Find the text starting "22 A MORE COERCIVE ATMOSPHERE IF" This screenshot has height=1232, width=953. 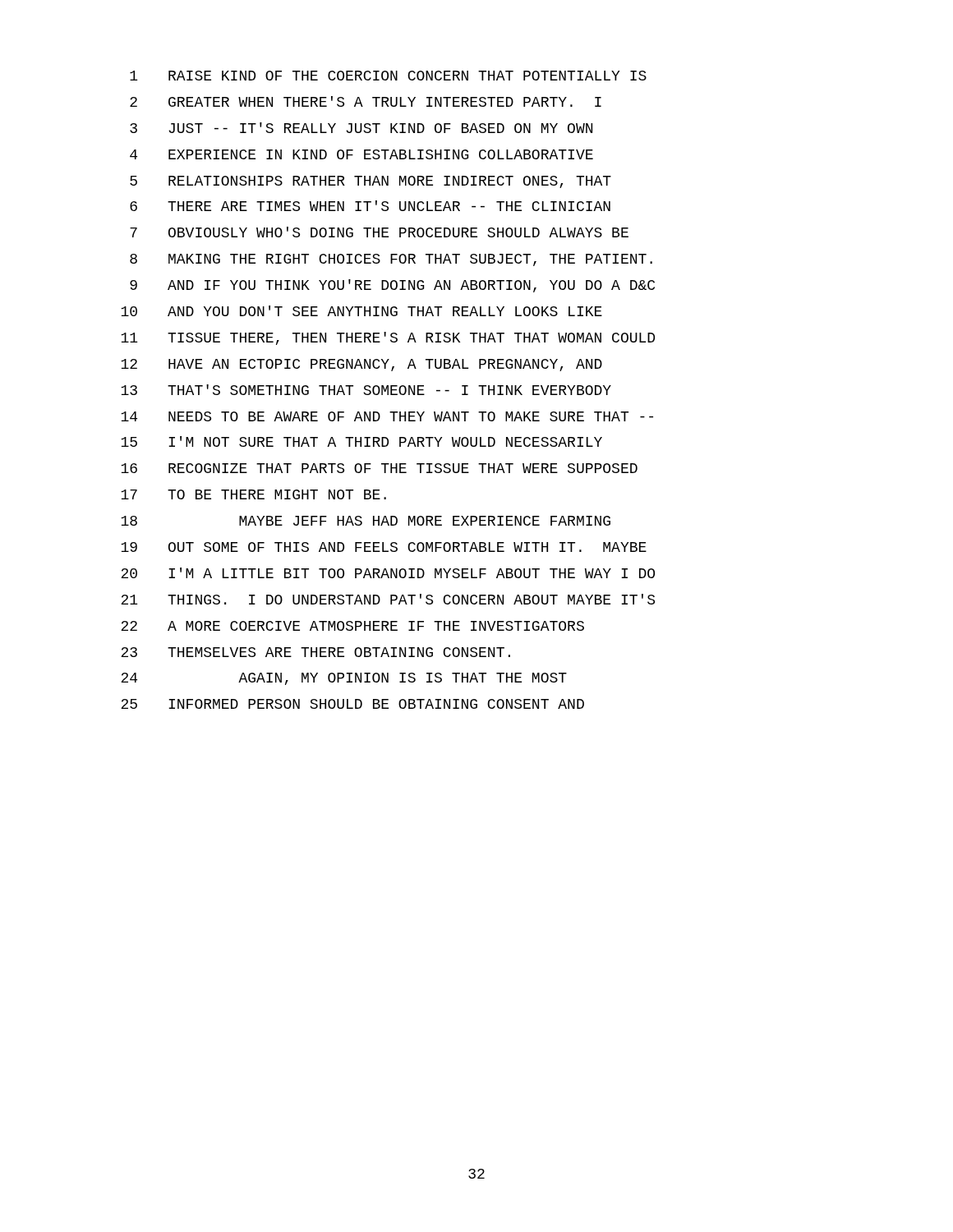click(342, 627)
